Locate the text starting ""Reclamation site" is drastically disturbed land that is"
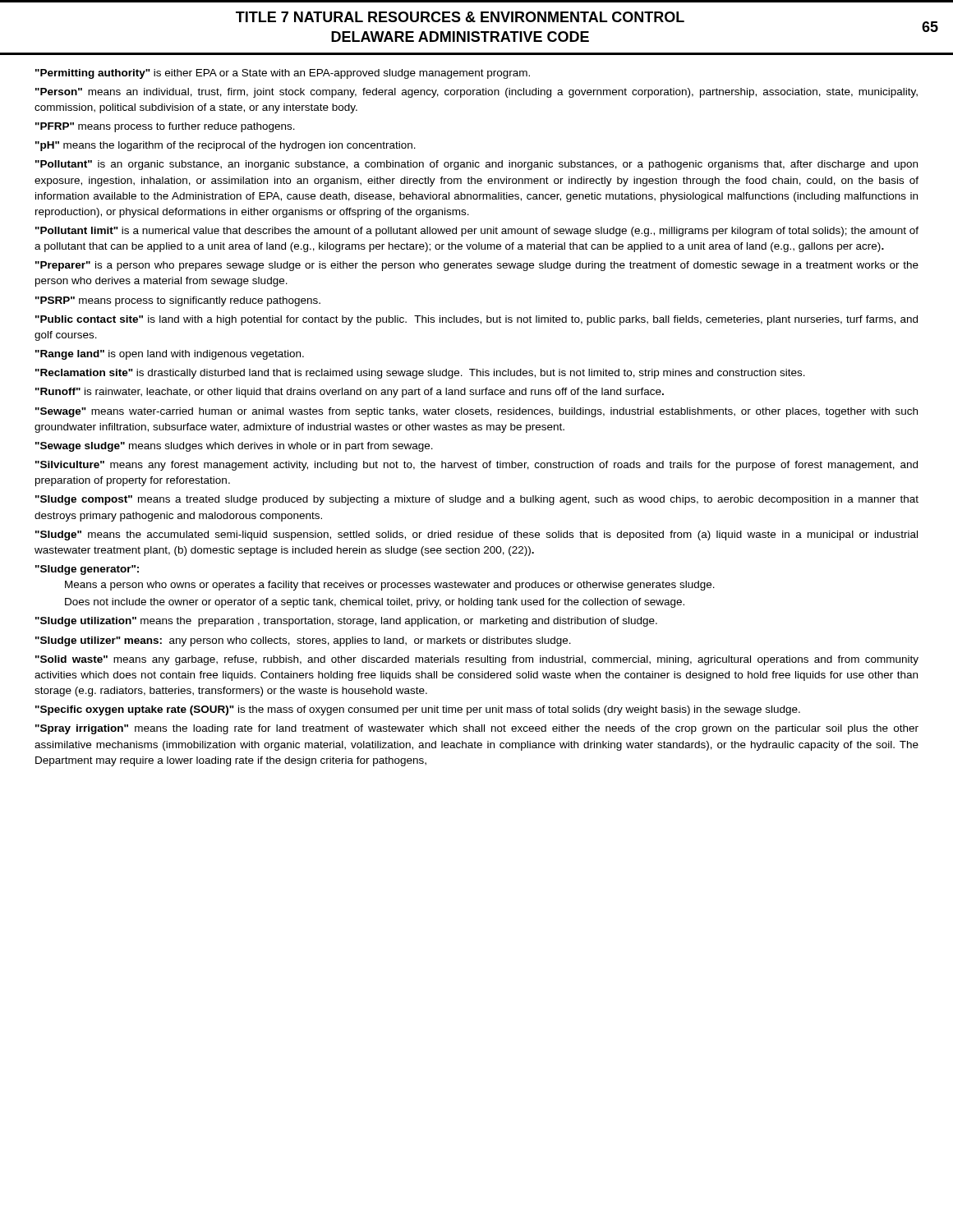Viewport: 953px width, 1232px height. [x=420, y=373]
